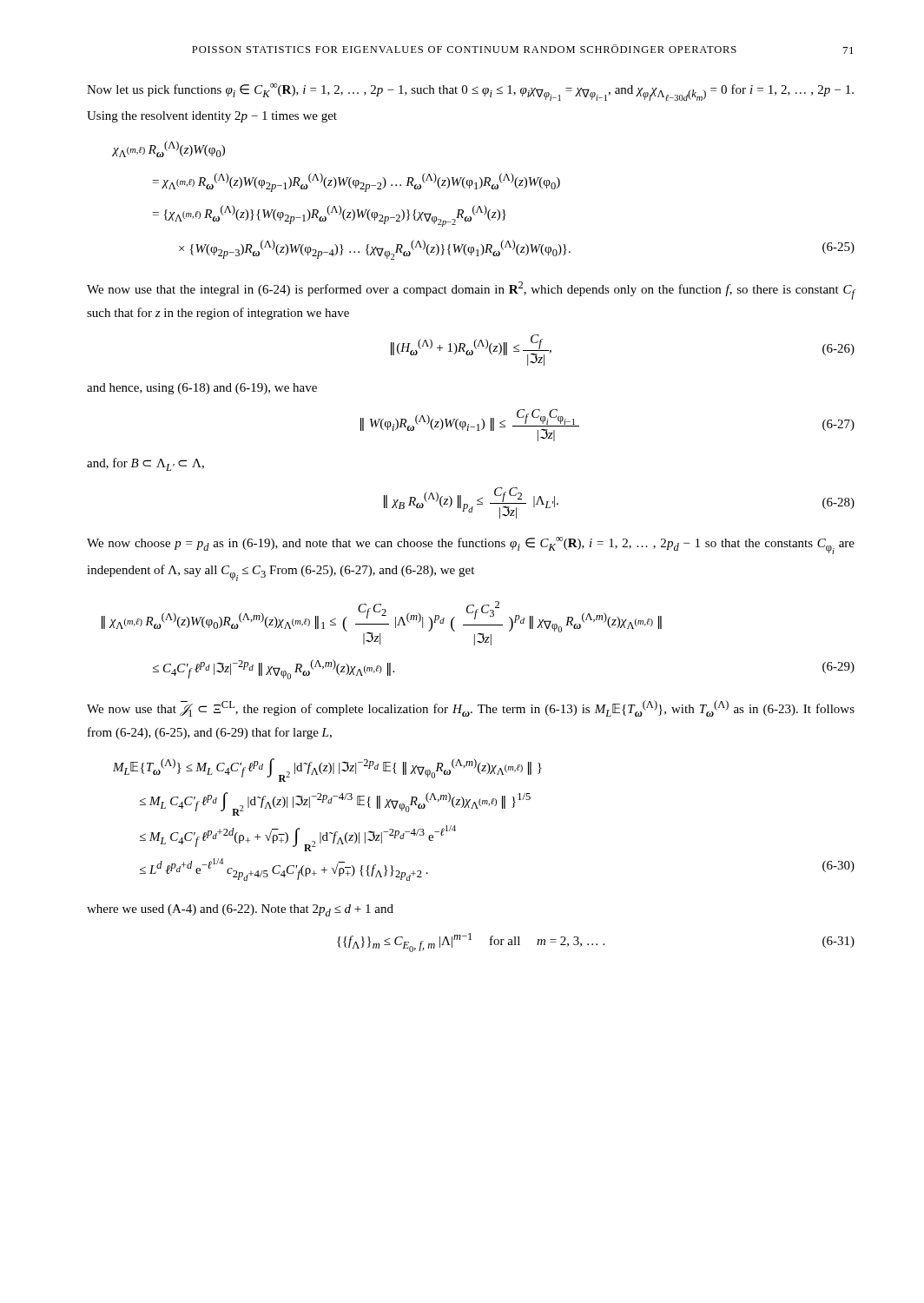Click on the text block starting "We now use that the integral in"
Viewport: 924px width, 1303px height.
click(x=471, y=299)
